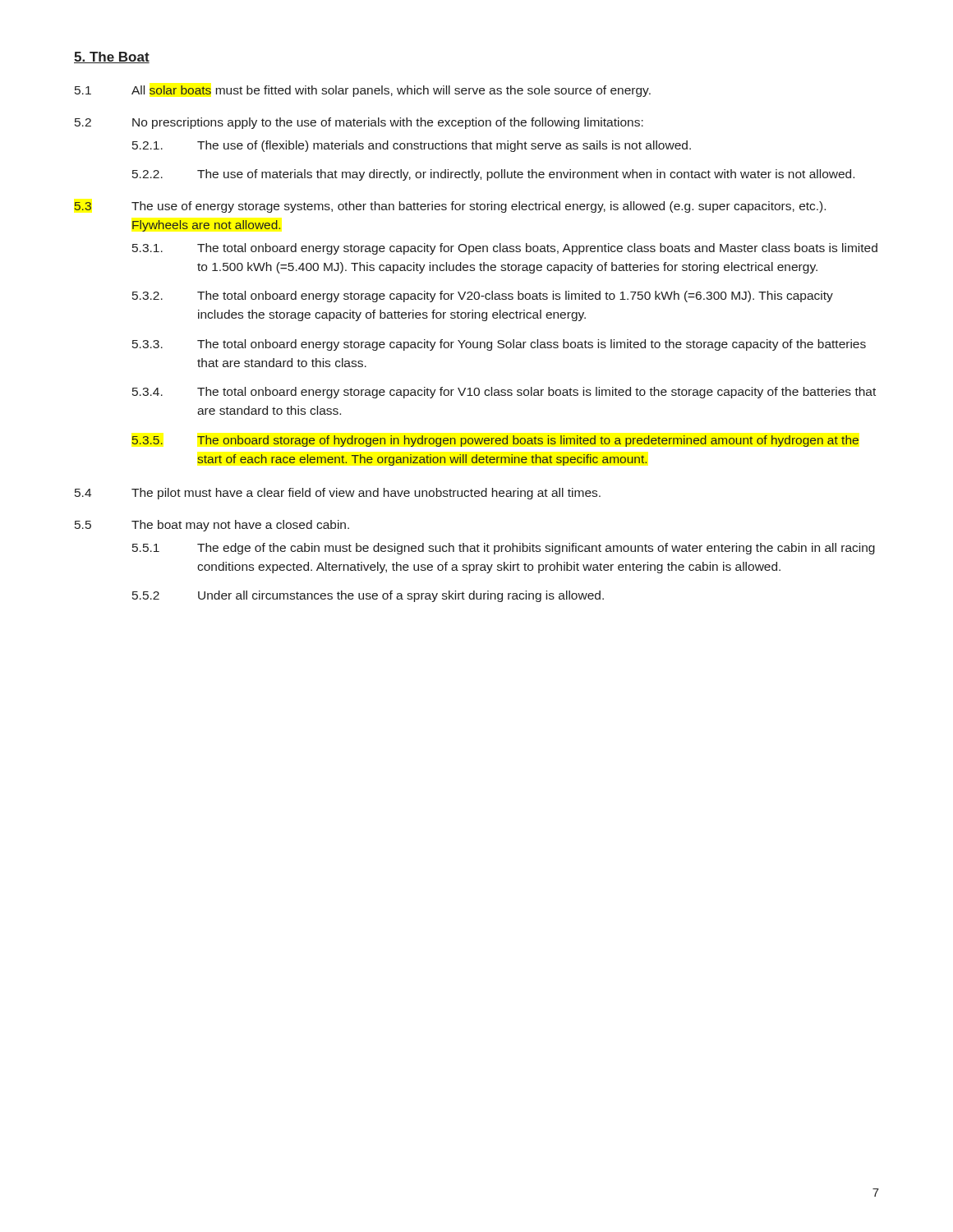Select the region starting "5.3.3. The total onboard energy storage"

pos(505,353)
